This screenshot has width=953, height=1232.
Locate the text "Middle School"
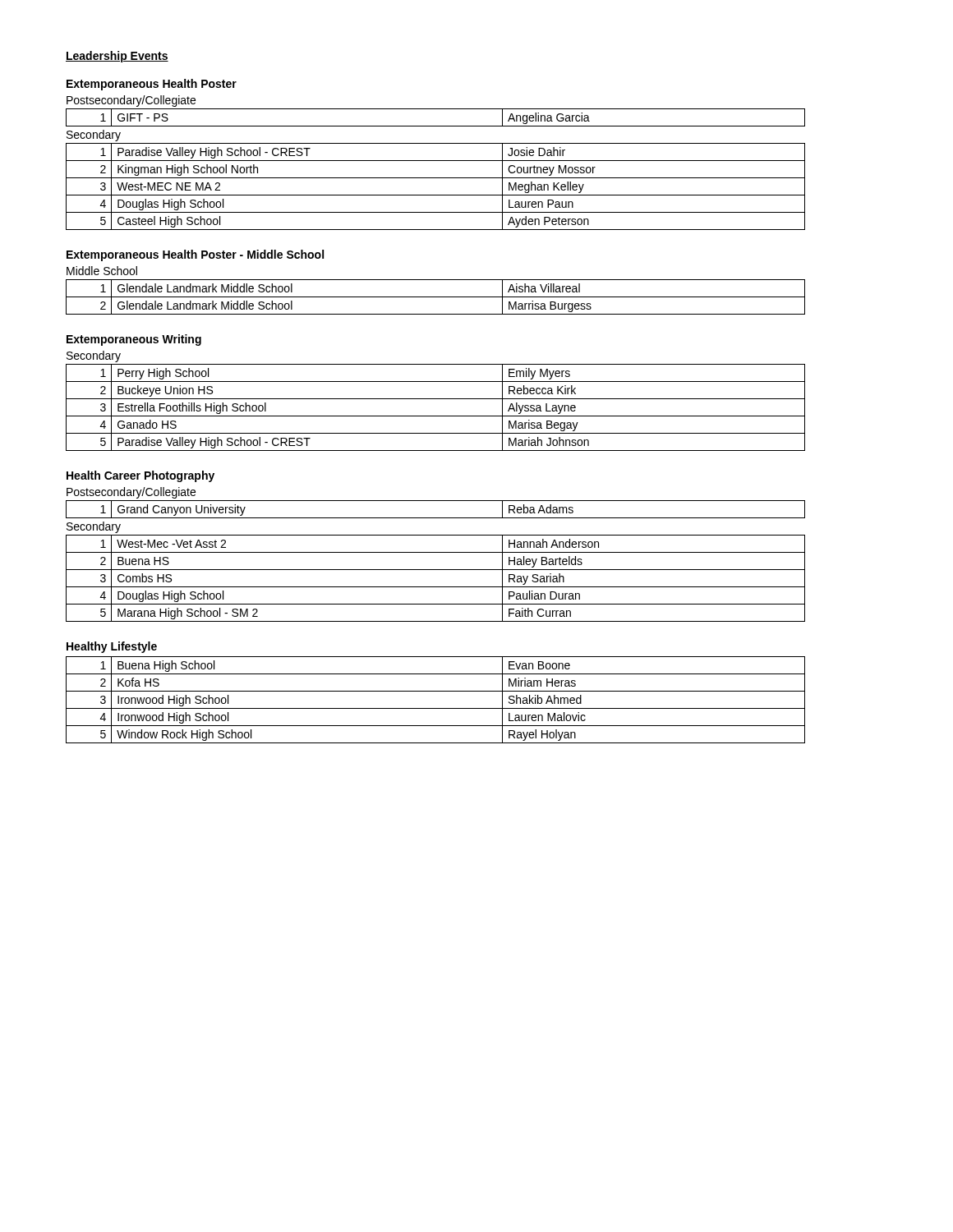click(x=102, y=271)
